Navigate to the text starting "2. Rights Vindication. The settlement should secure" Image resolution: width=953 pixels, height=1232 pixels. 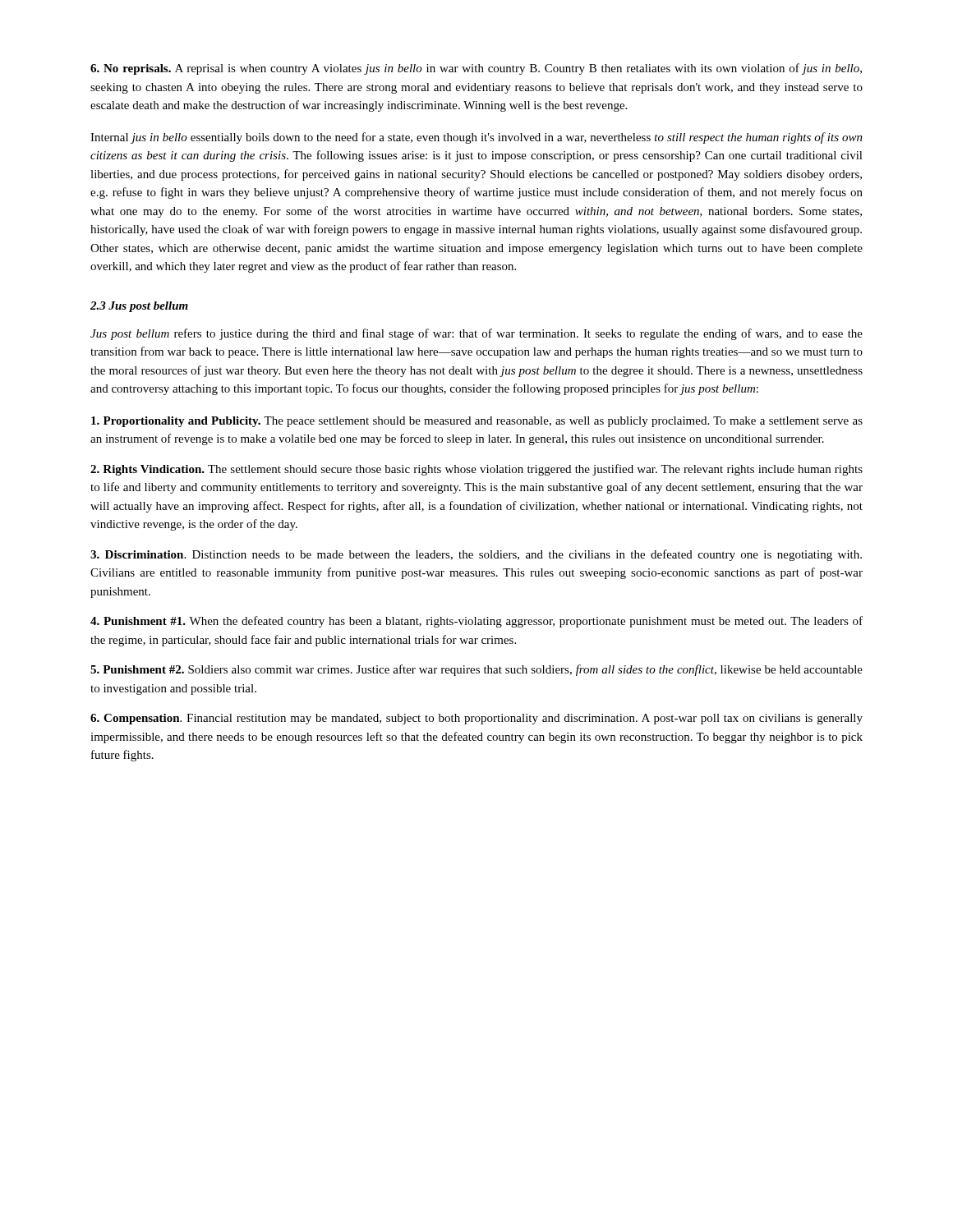click(476, 496)
